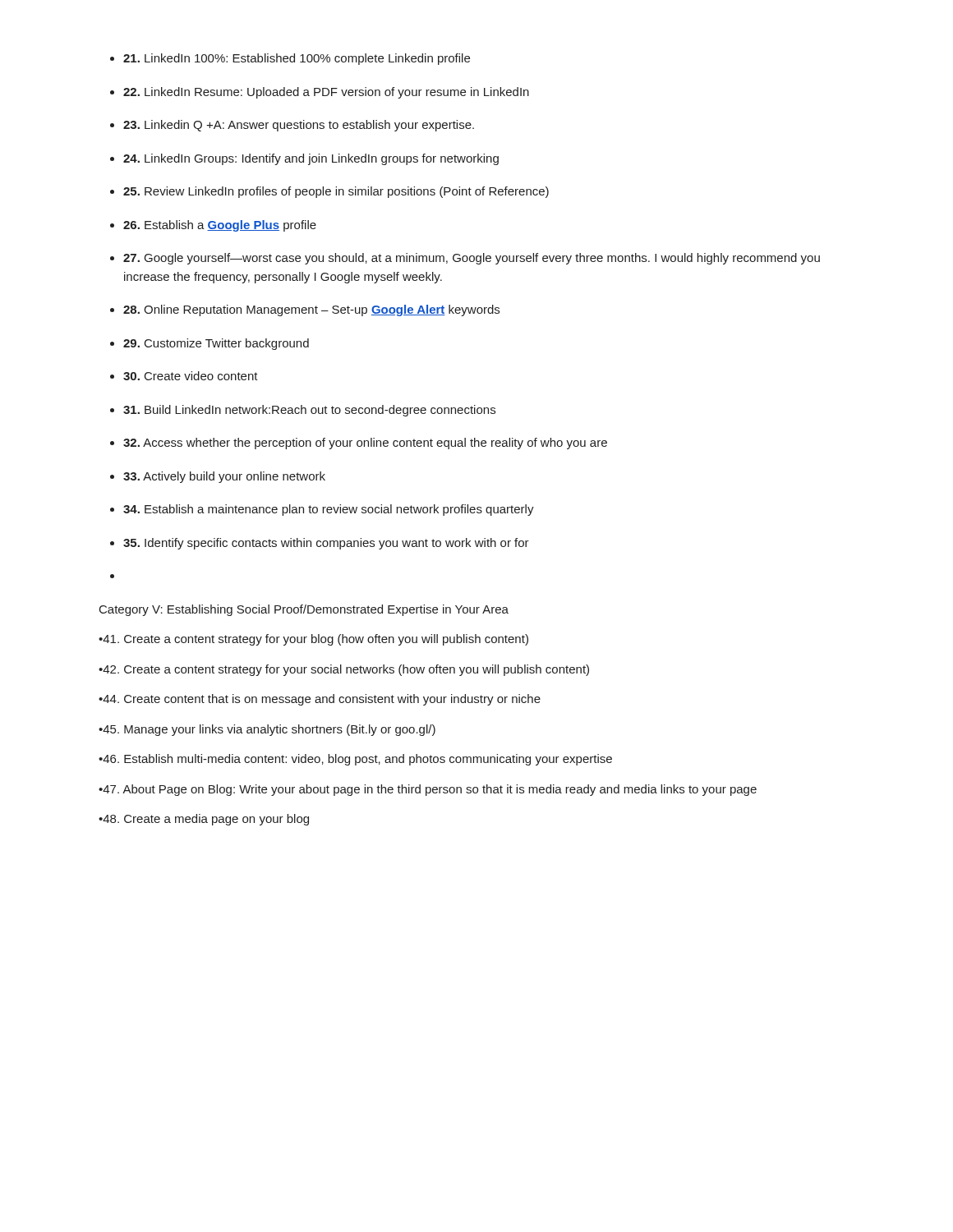This screenshot has height=1232, width=953.
Task: Point to the region starting "Category V: Establishing Social"
Action: [x=303, y=609]
